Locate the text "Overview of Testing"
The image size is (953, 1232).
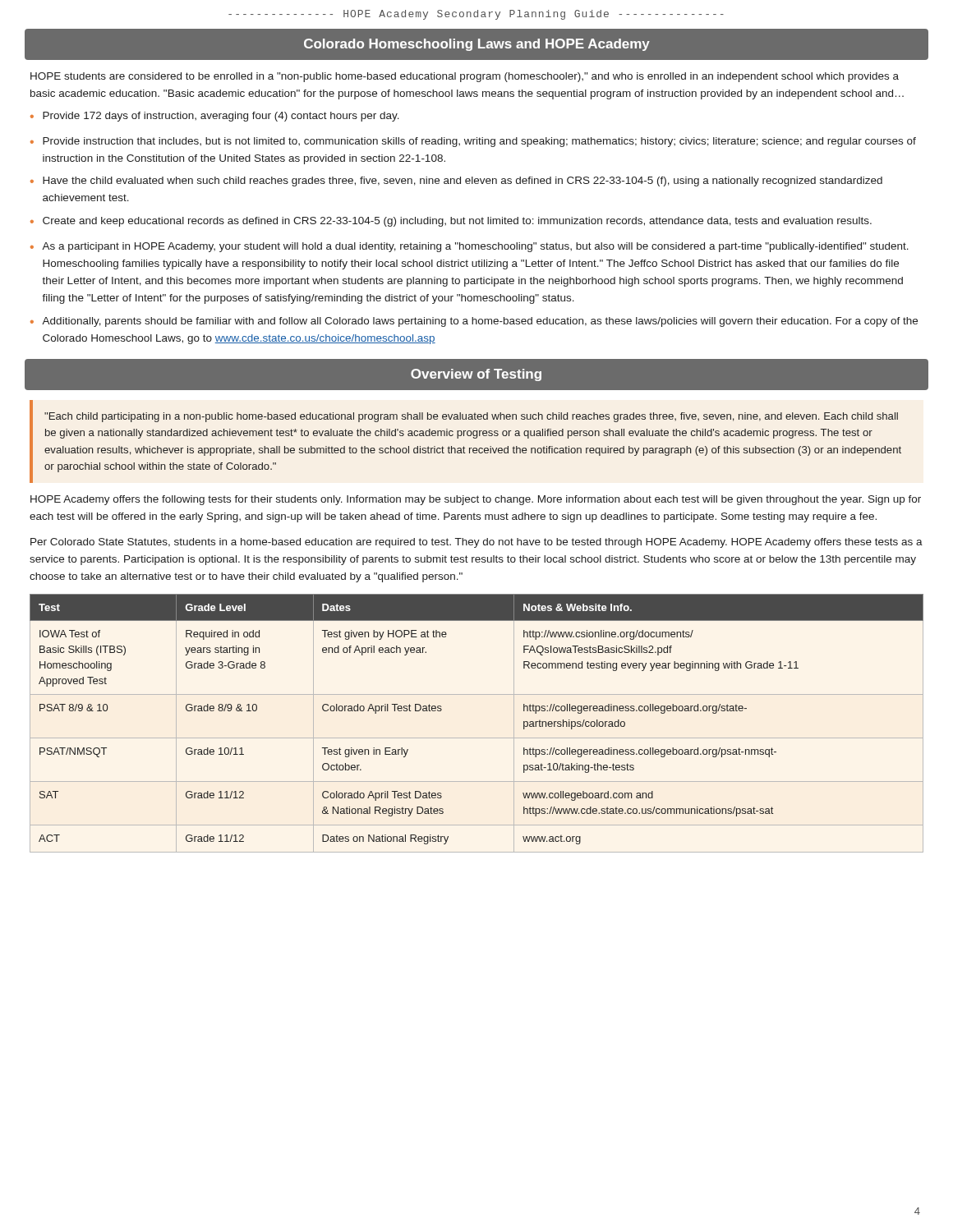click(476, 374)
